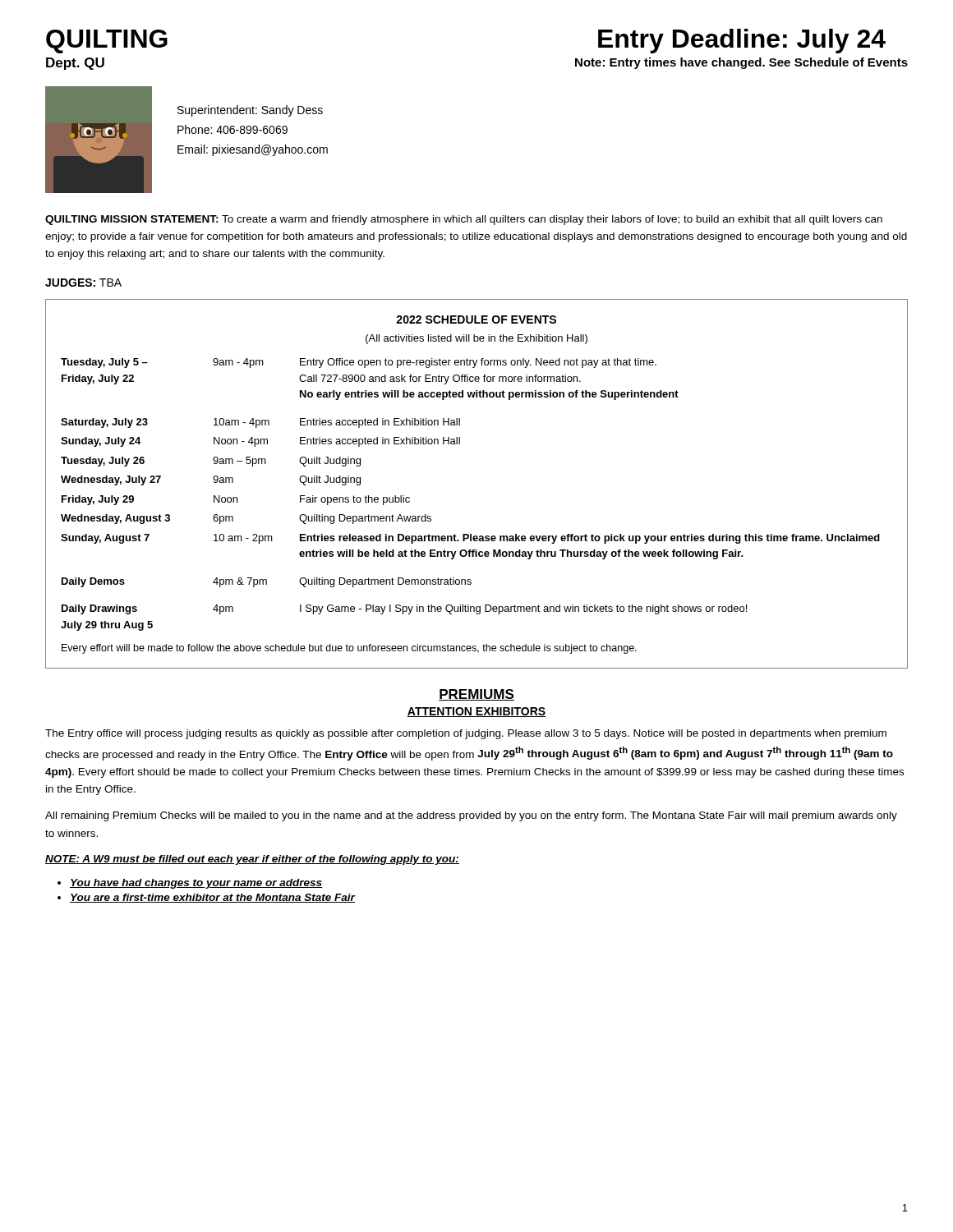Find the block starting "The Entry office will process"
This screenshot has height=1232, width=953.
tap(475, 761)
